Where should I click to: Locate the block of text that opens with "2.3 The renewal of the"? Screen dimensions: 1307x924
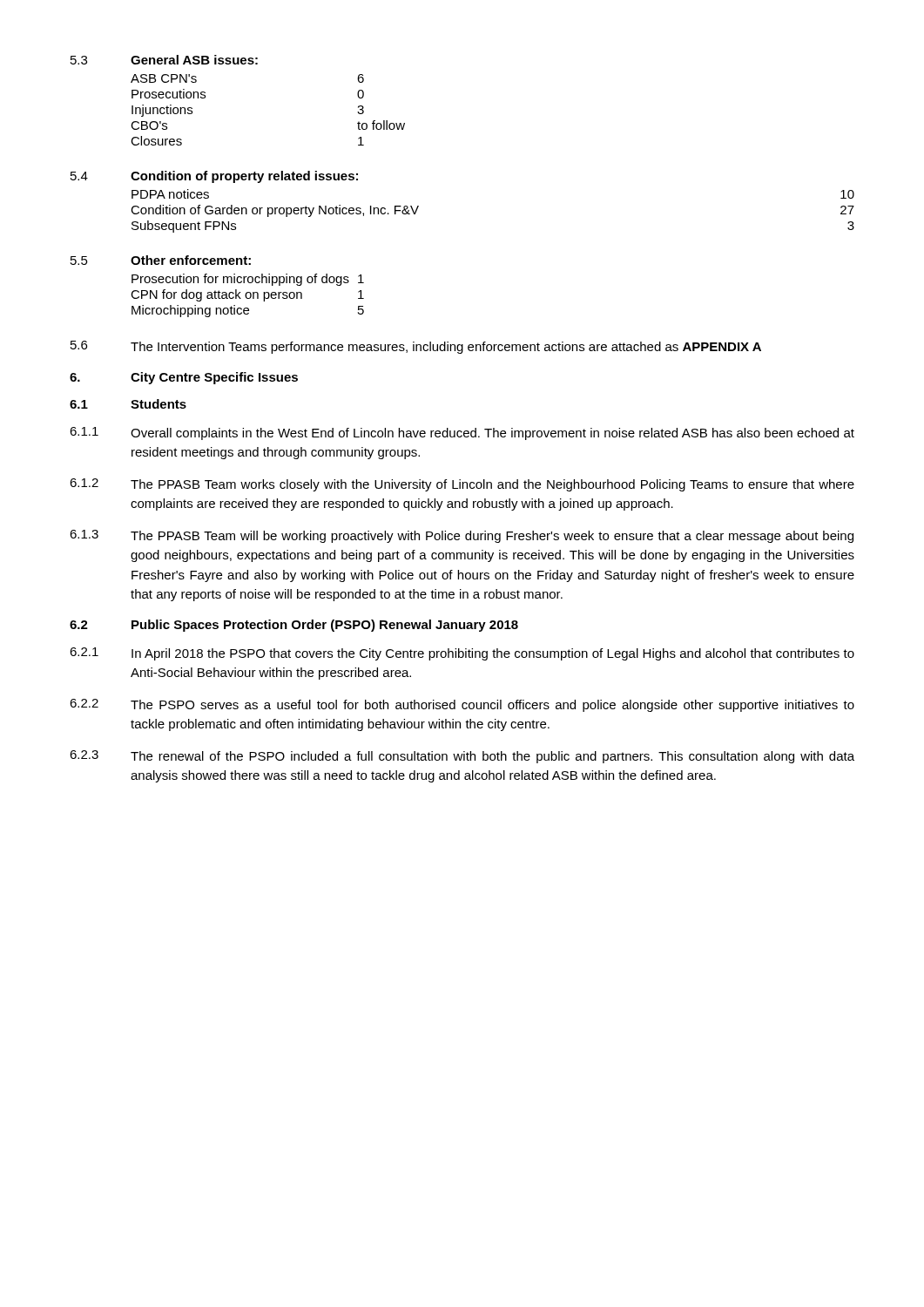[x=462, y=766]
